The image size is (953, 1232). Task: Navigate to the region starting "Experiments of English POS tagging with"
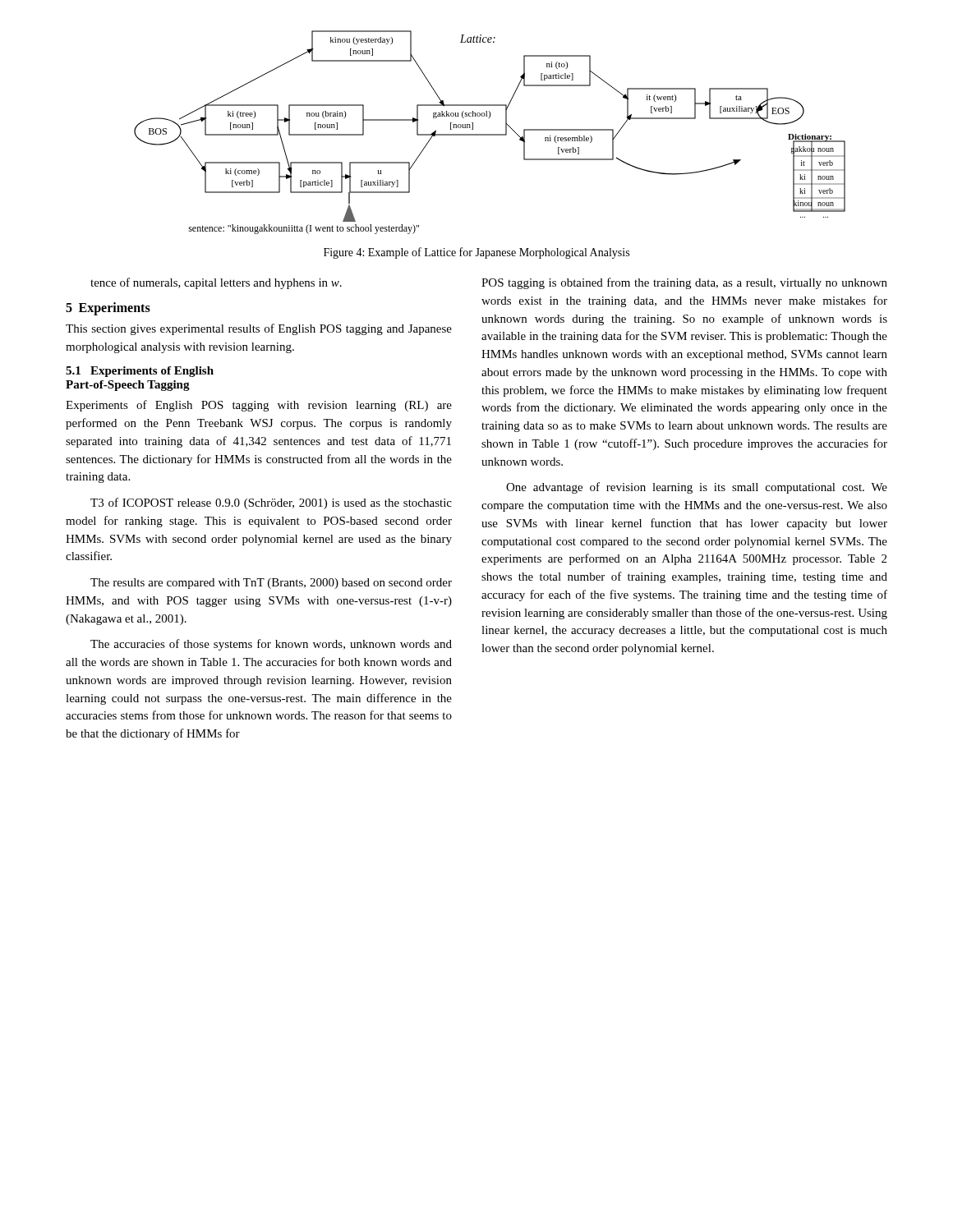[x=259, y=570]
